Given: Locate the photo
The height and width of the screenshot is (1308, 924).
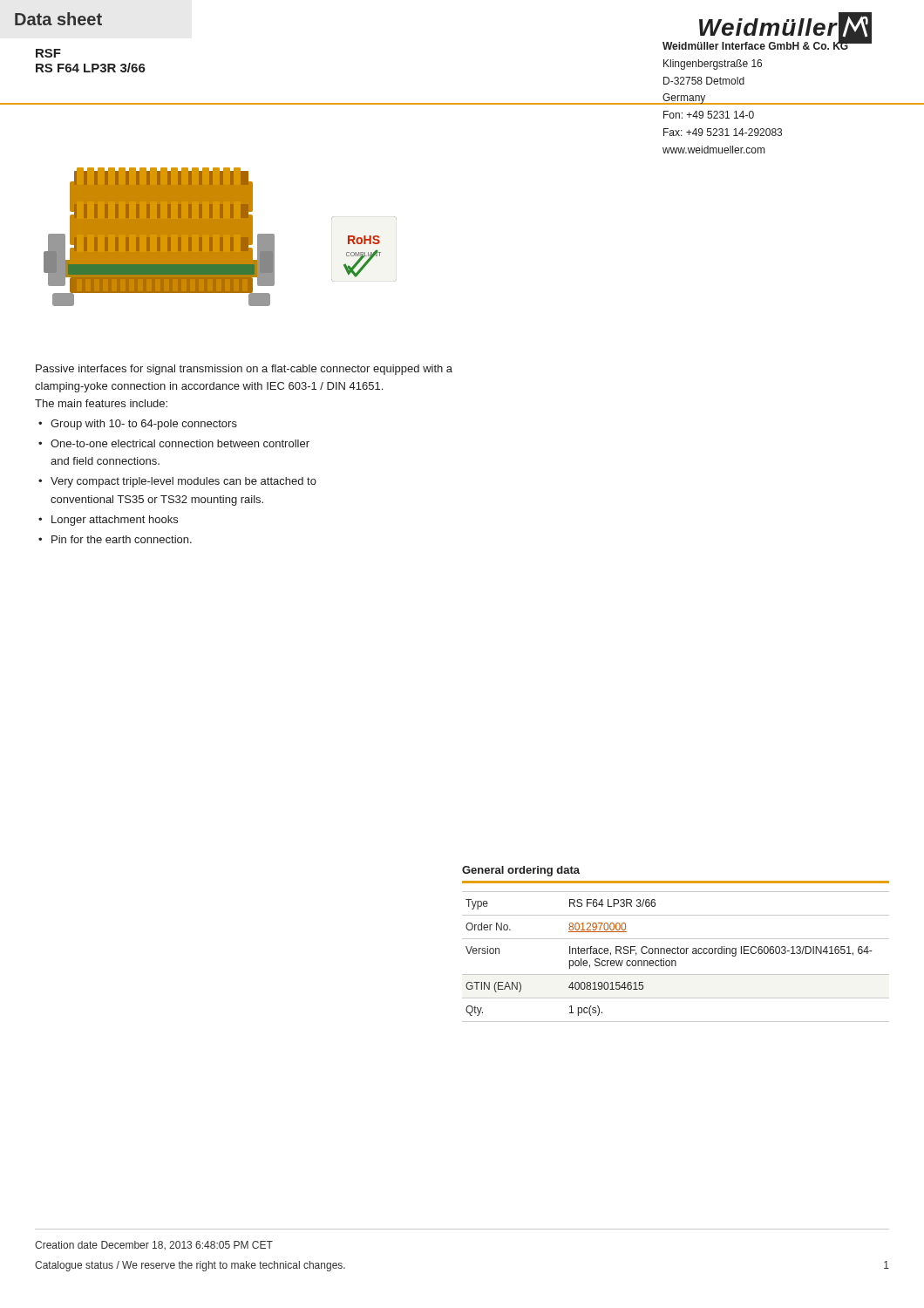Looking at the screenshot, I should point(161,232).
